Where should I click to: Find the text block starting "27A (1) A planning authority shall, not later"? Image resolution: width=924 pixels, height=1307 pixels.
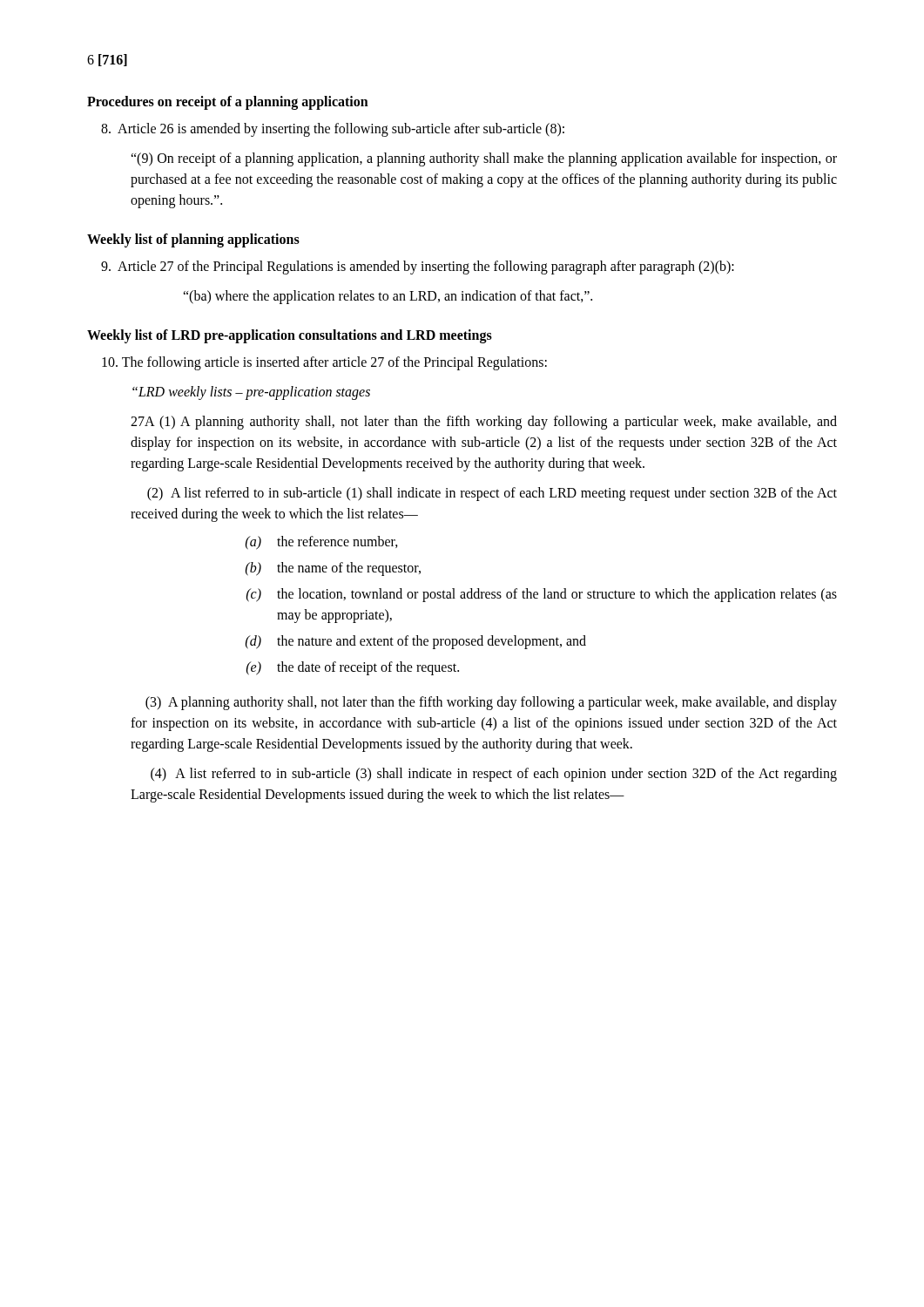[484, 442]
